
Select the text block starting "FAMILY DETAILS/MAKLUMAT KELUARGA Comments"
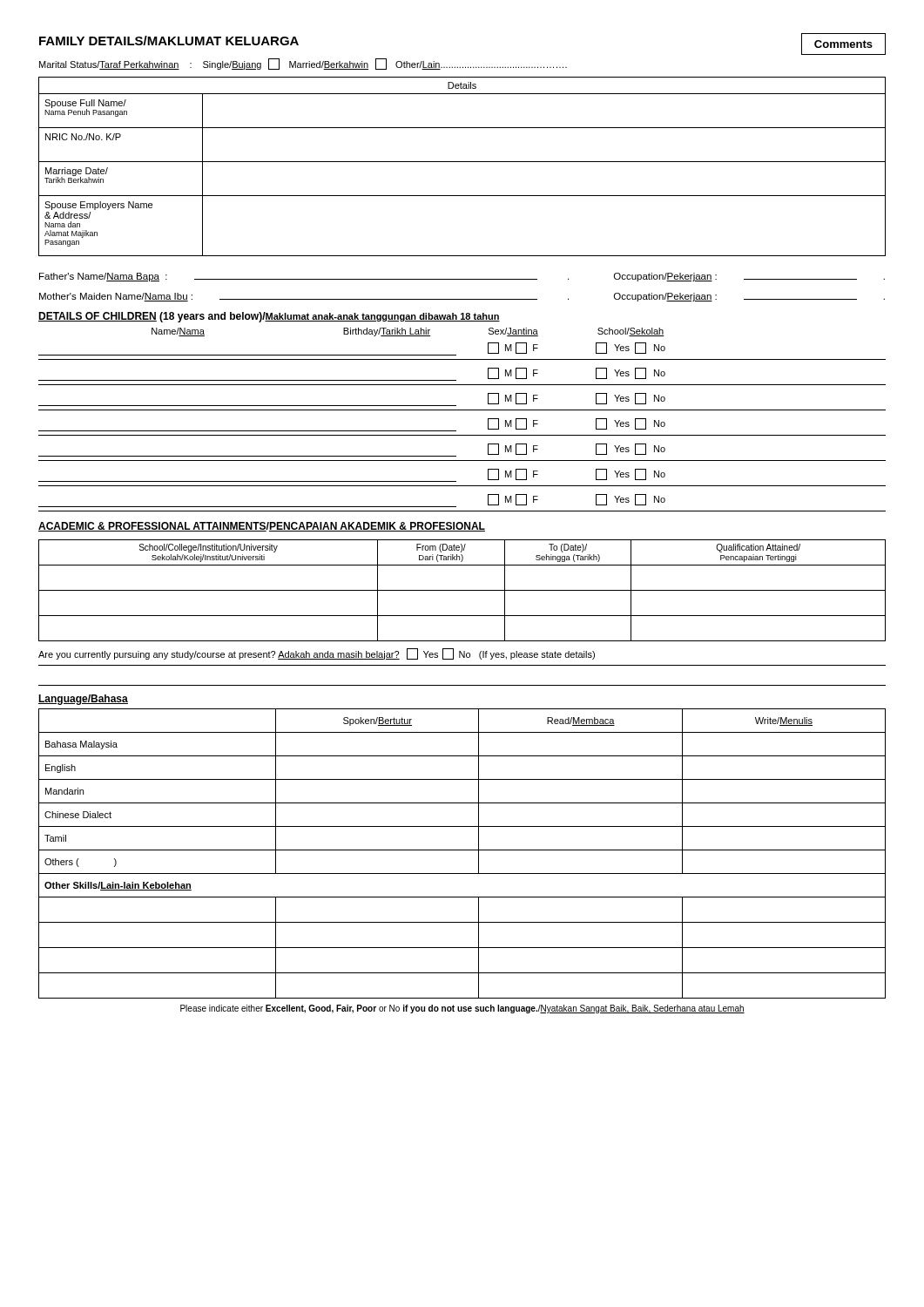coord(142,44)
